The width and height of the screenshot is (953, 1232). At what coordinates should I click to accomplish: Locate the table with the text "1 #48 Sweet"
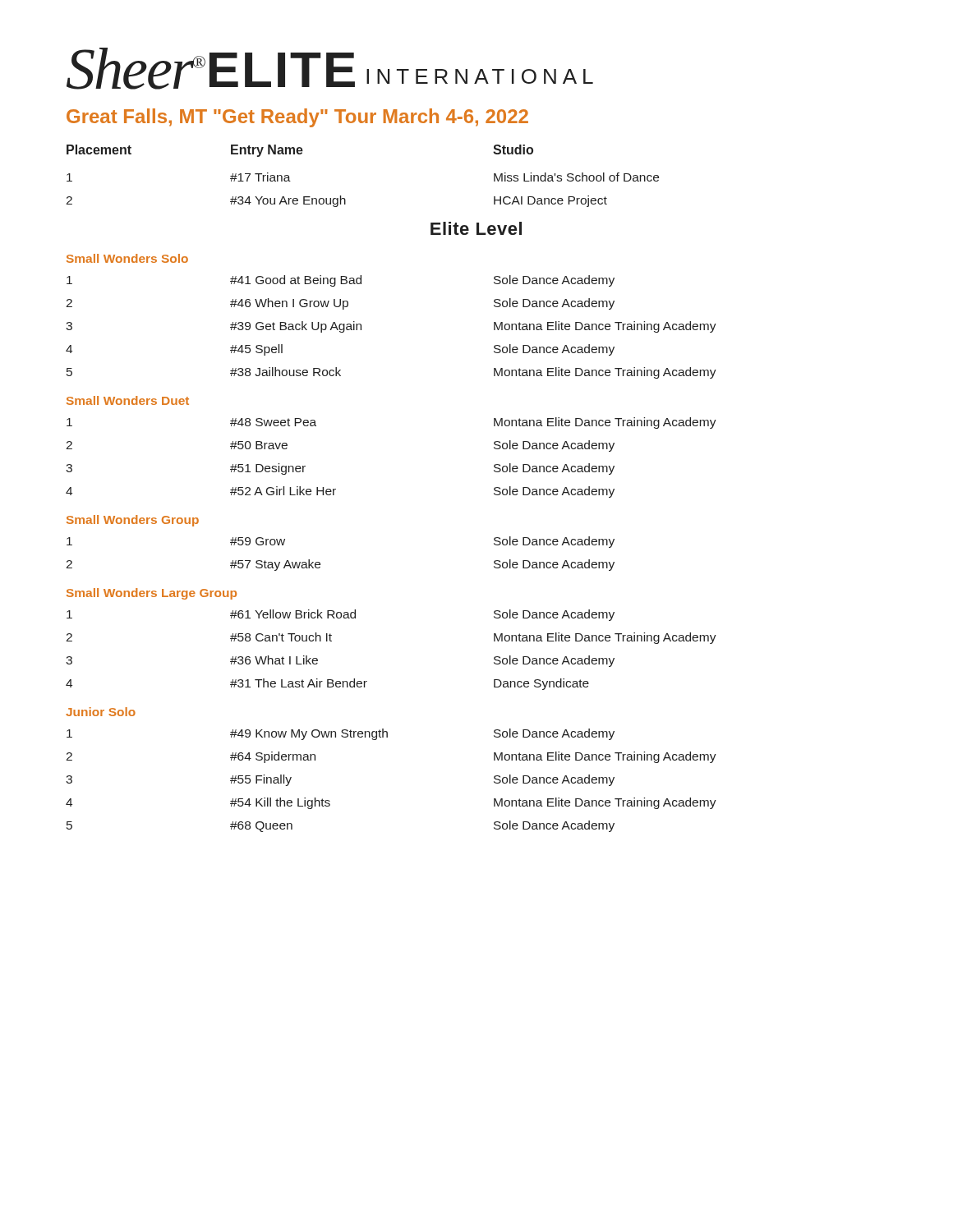click(x=476, y=457)
